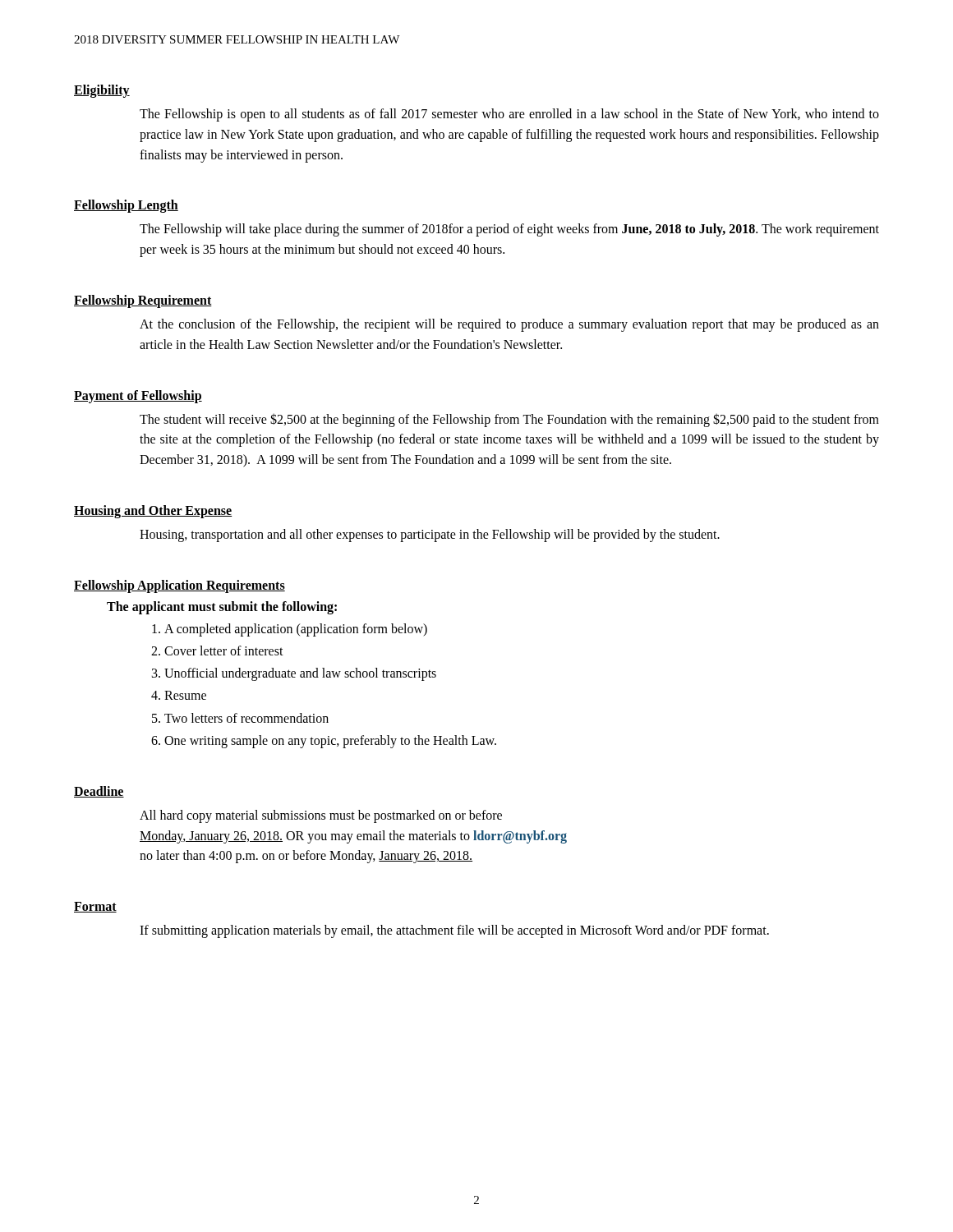Point to the element starting "Fellowship Requirement"

[x=143, y=300]
